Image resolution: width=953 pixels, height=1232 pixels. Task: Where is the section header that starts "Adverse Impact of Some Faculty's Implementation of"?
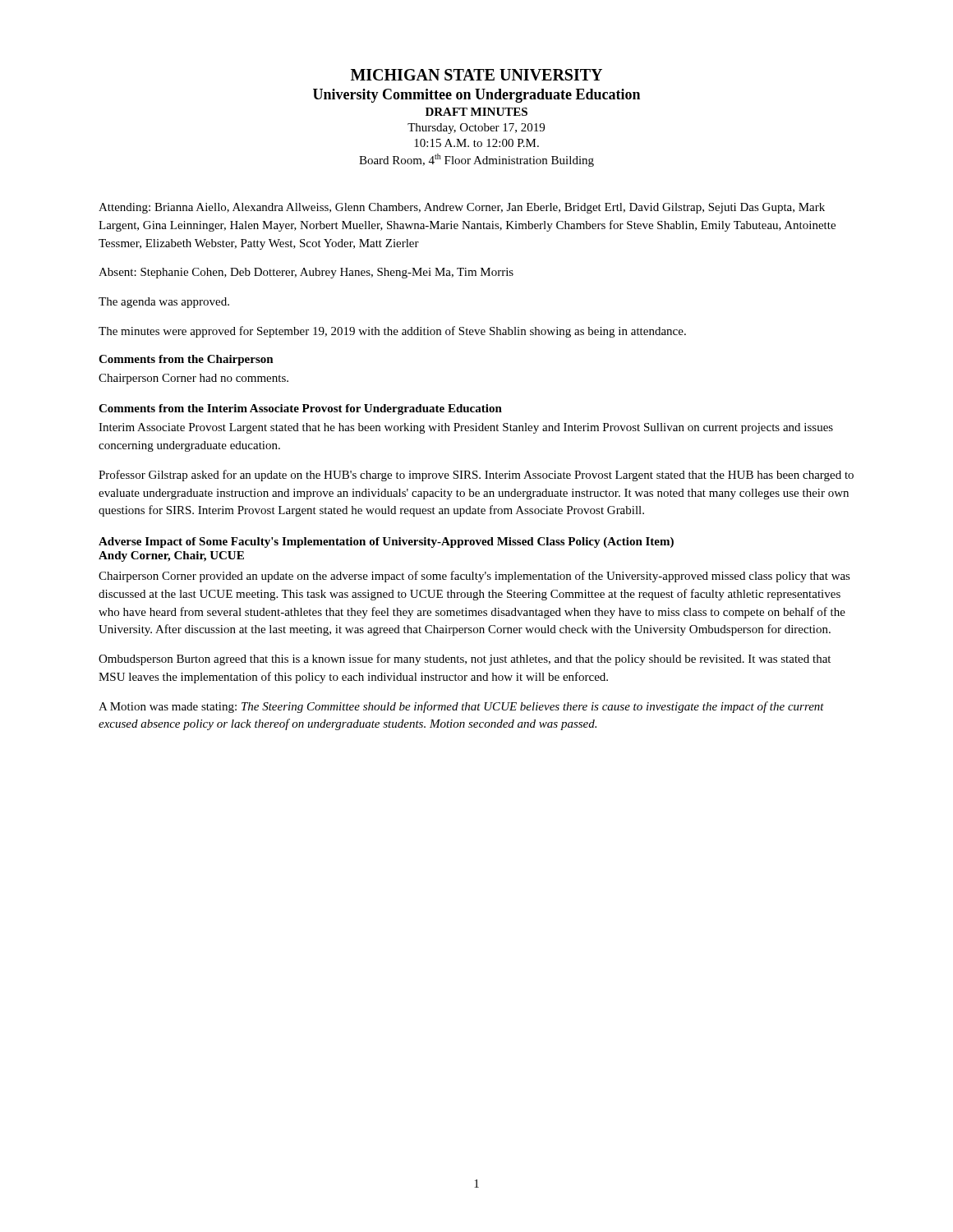click(x=386, y=548)
